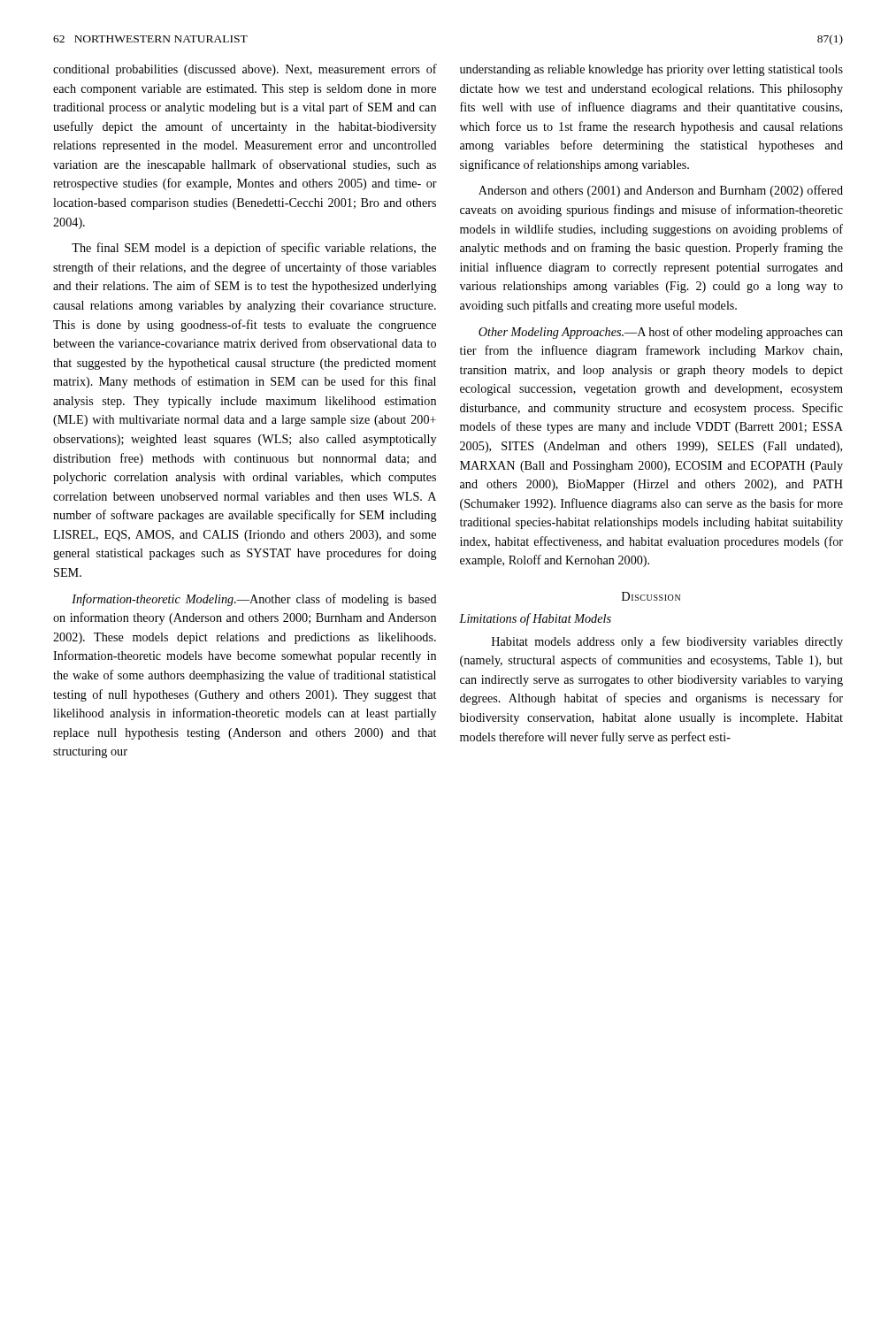
Task: Select the text block containing "The final SEM model"
Action: click(245, 411)
